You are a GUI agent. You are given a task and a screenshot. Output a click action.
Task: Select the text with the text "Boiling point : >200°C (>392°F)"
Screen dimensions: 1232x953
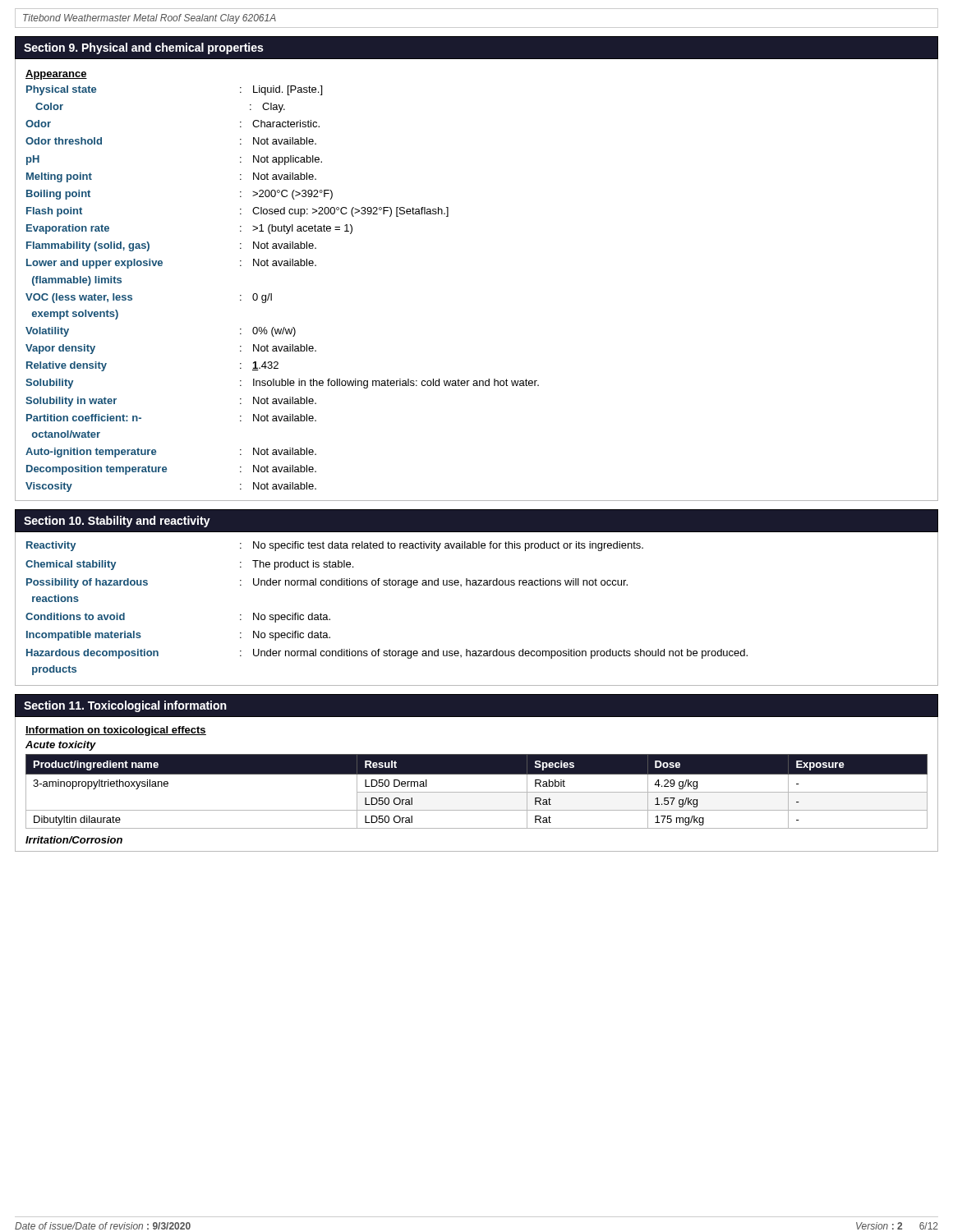tap(55, 194)
